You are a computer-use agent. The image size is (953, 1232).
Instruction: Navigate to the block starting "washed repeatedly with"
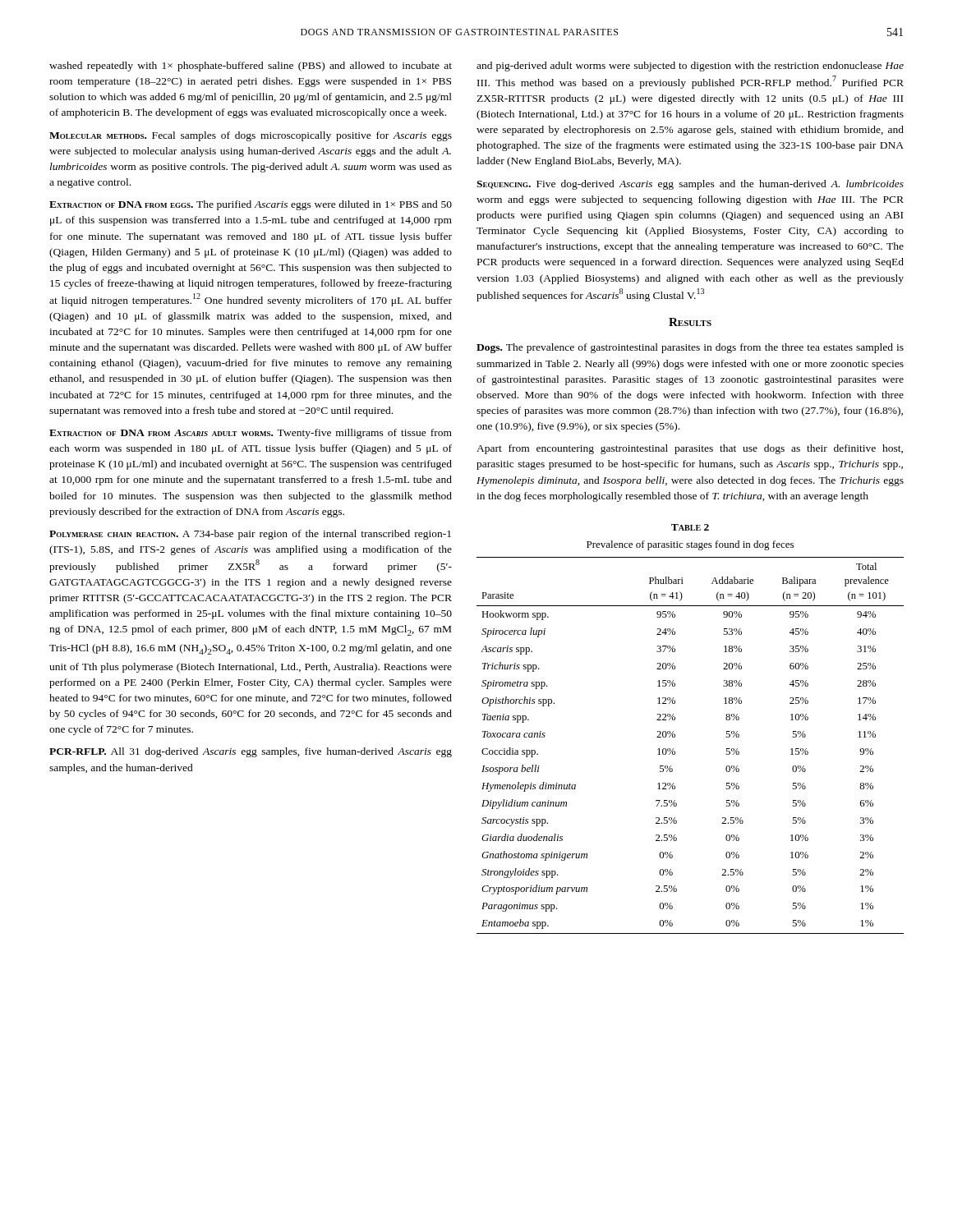(251, 89)
